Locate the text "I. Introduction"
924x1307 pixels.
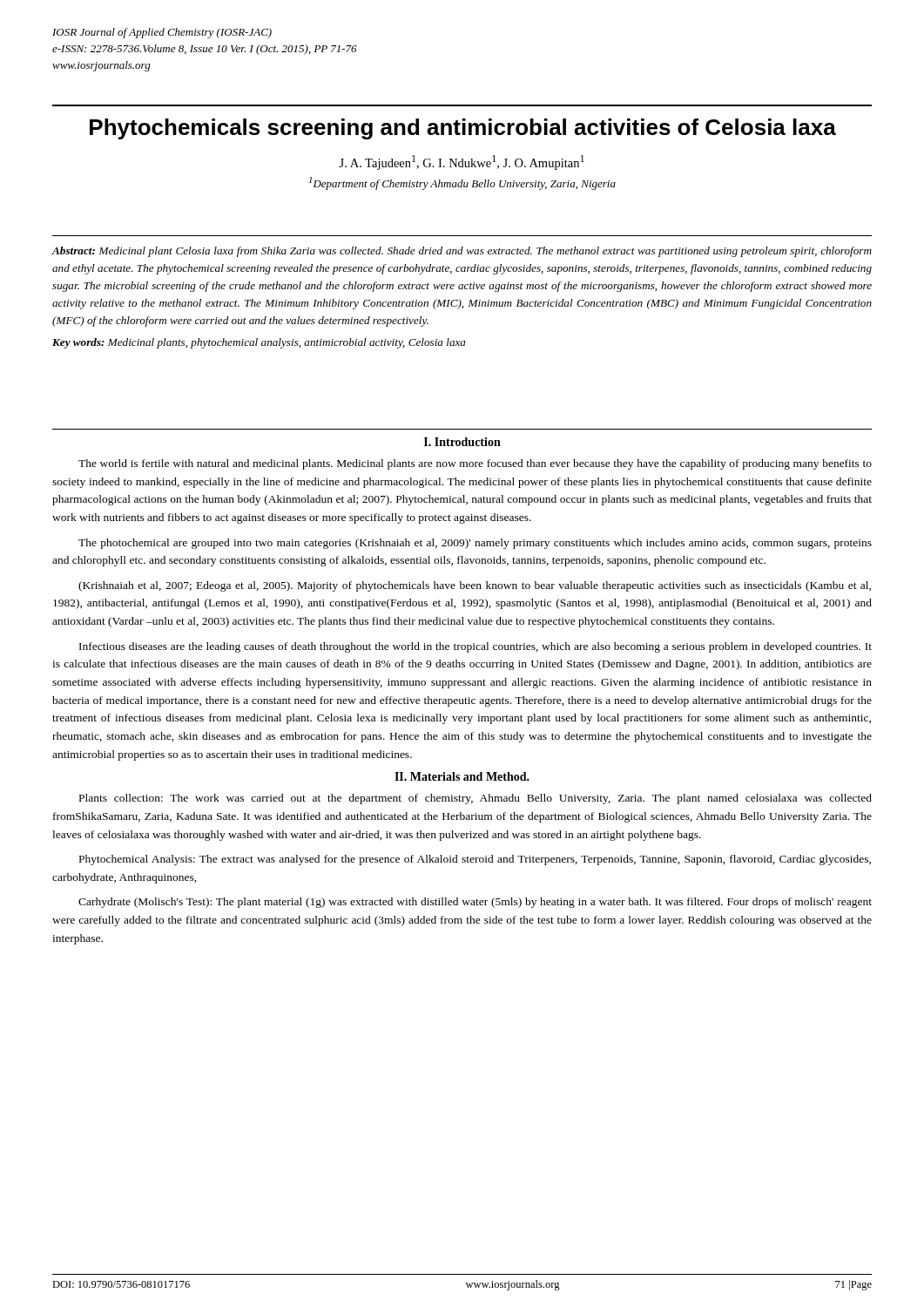[x=462, y=443]
